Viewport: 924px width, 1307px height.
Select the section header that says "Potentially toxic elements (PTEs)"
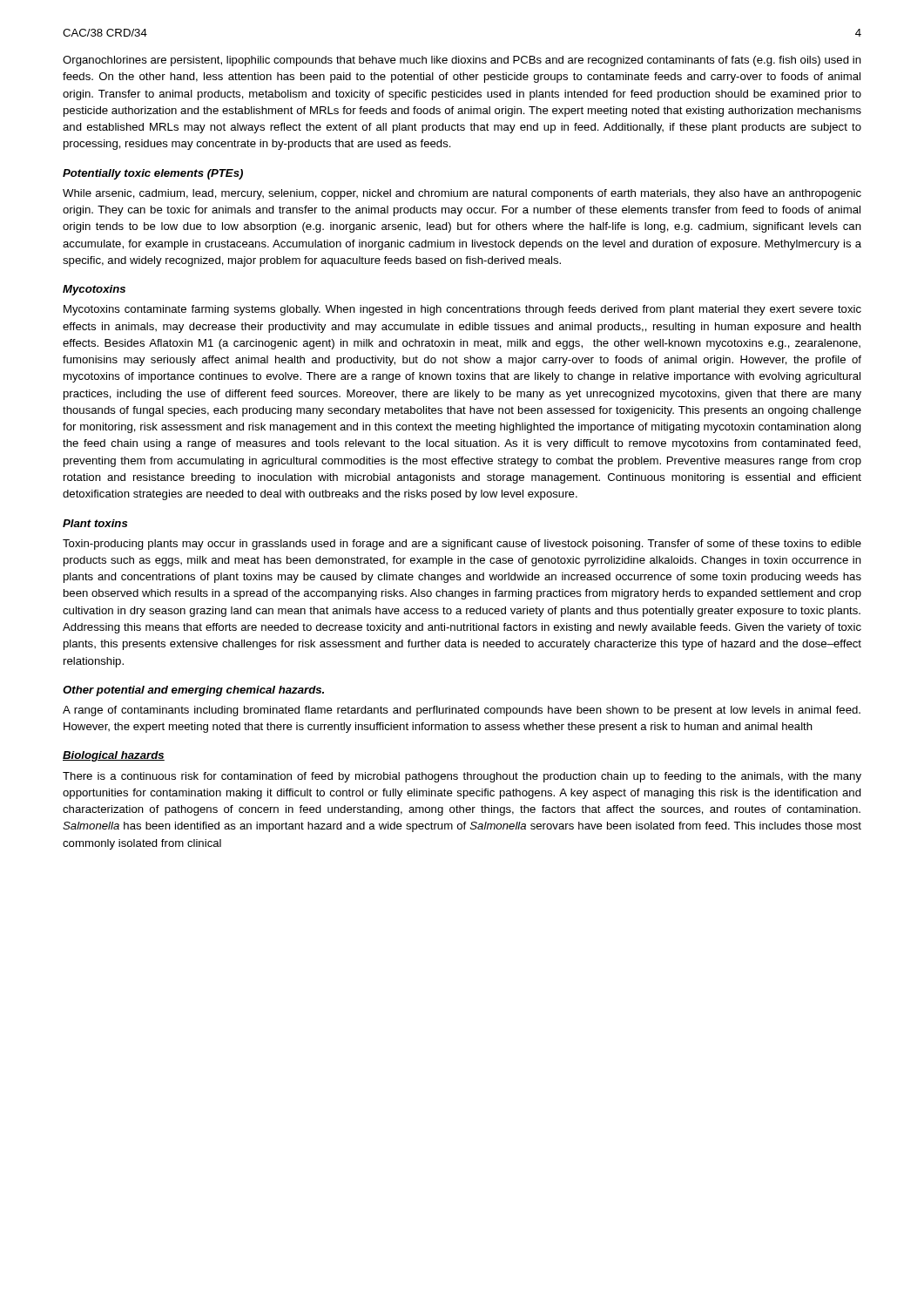(x=153, y=173)
